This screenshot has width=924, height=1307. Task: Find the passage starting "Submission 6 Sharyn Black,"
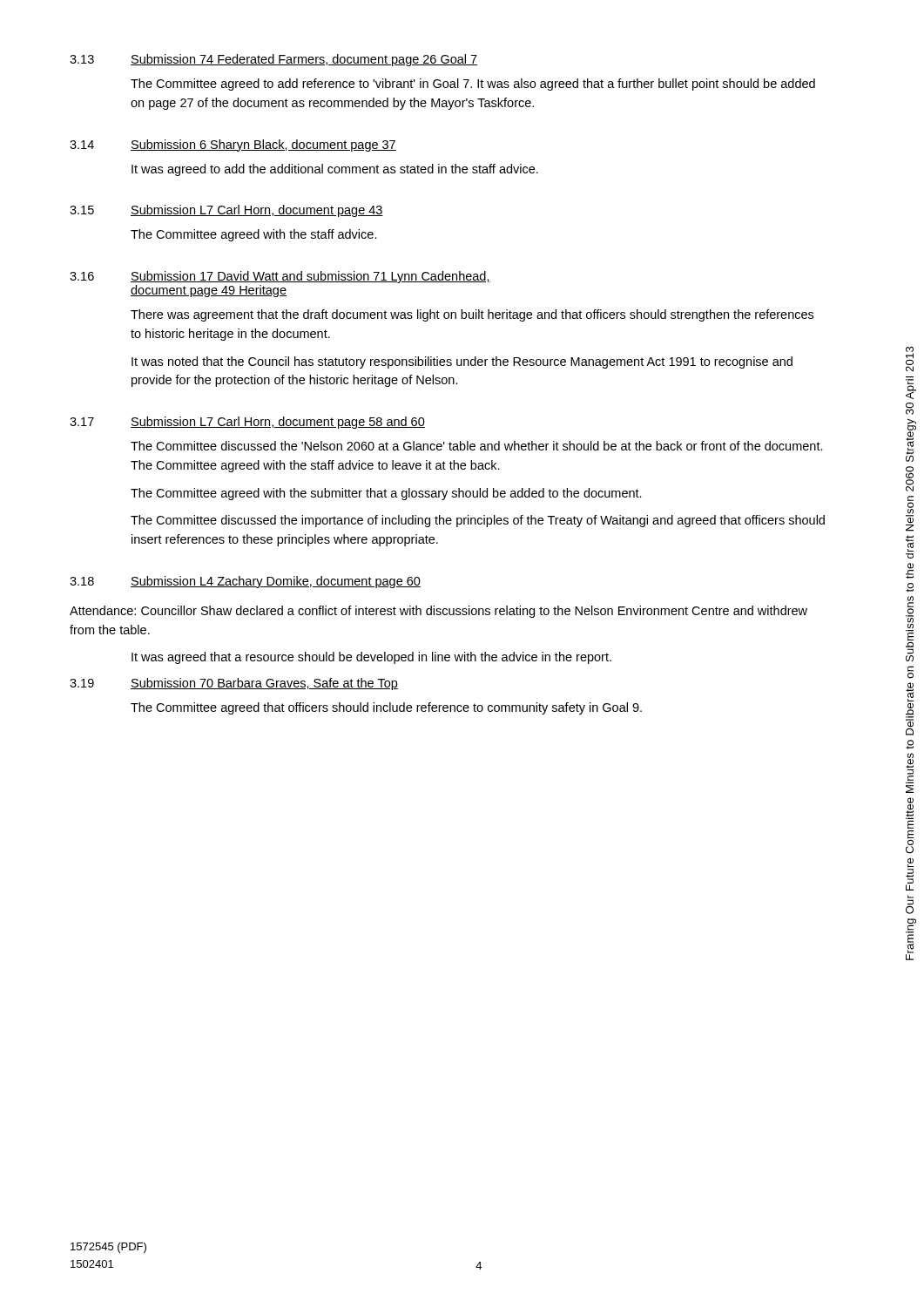[263, 144]
